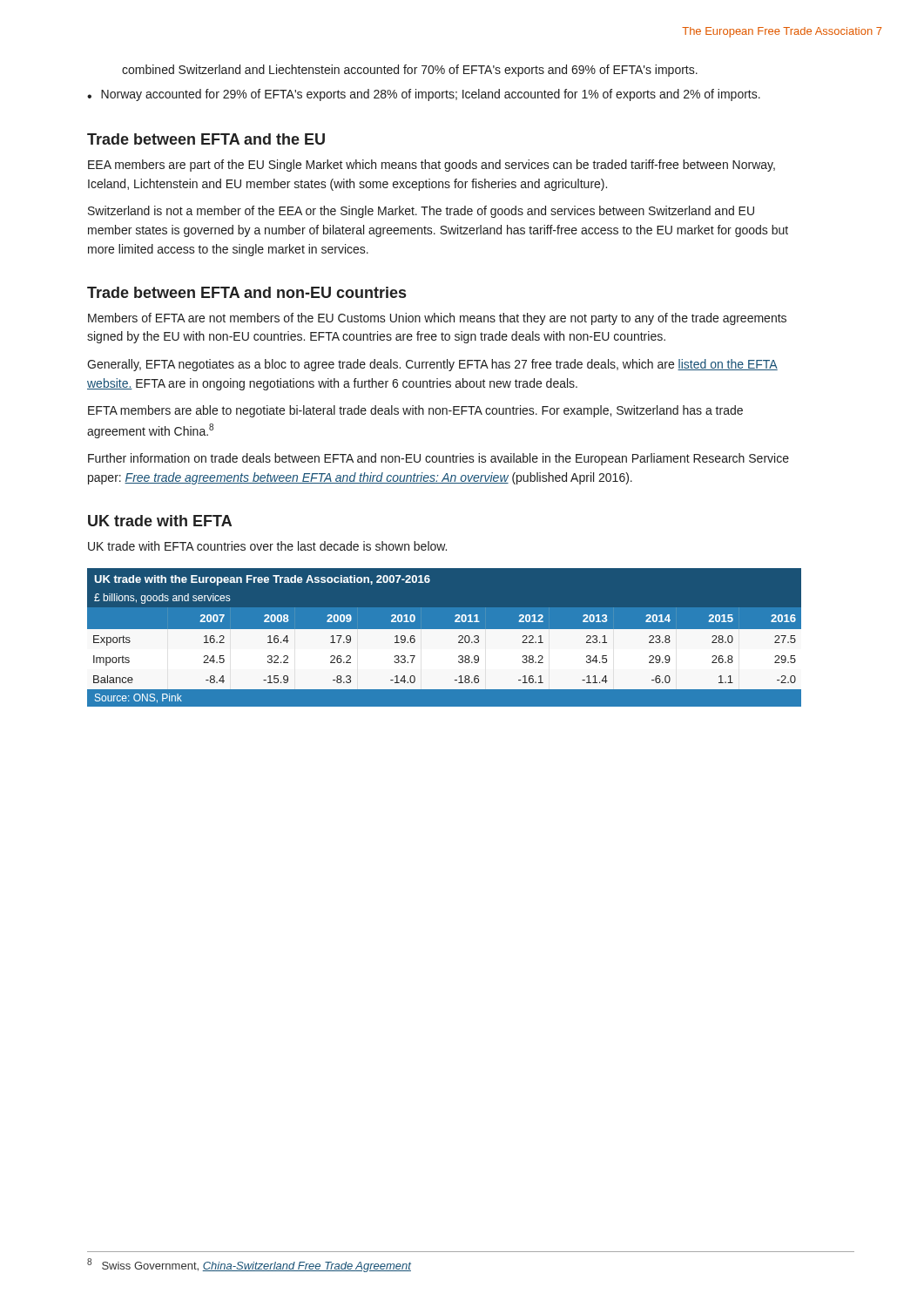
Task: Find the section header with the text "Trade between EFTA and the EU"
Action: (206, 140)
